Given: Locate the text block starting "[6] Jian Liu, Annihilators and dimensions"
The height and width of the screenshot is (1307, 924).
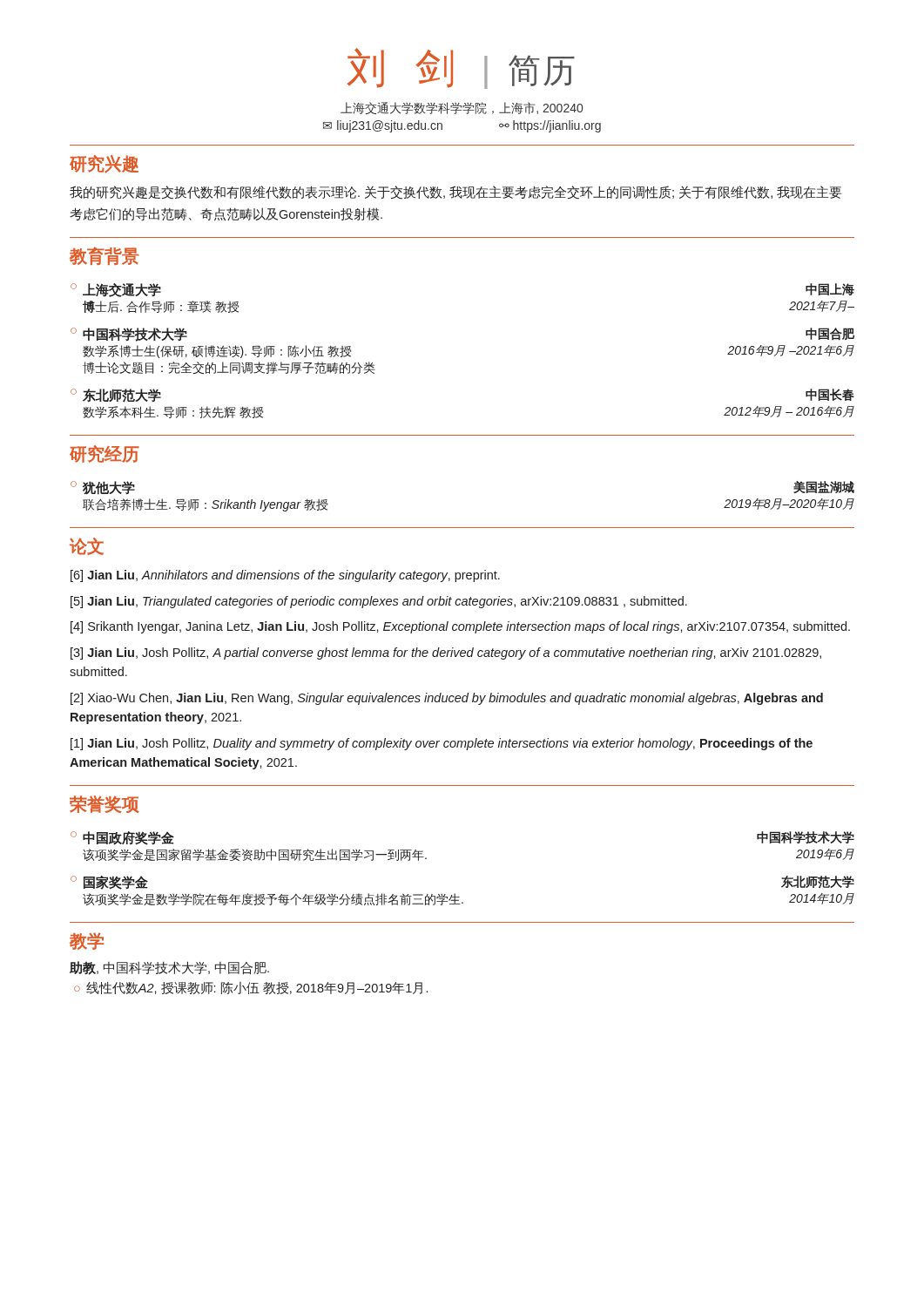Looking at the screenshot, I should 285,575.
